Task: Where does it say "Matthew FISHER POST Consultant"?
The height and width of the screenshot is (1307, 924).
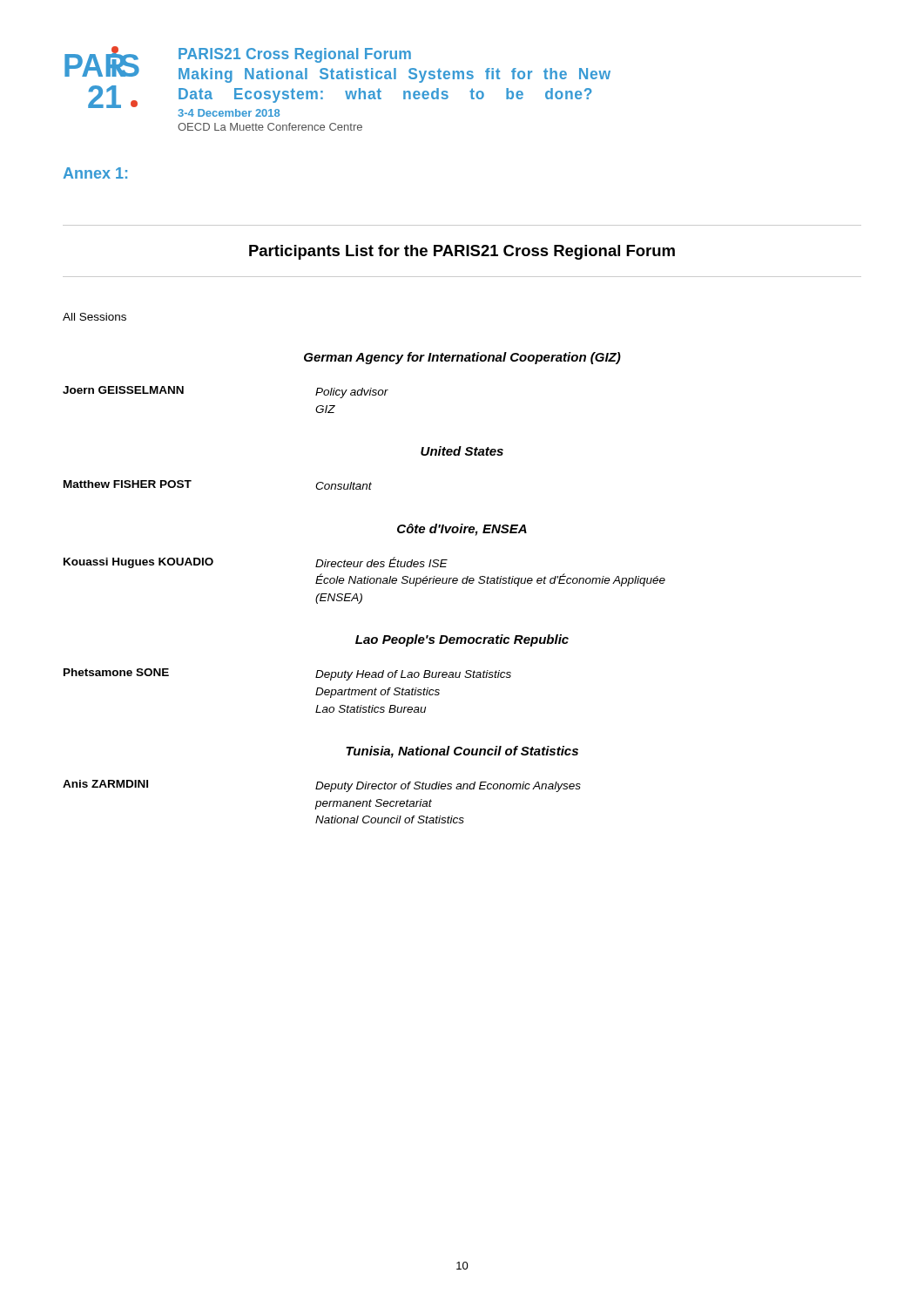Action: [x=127, y=484]
